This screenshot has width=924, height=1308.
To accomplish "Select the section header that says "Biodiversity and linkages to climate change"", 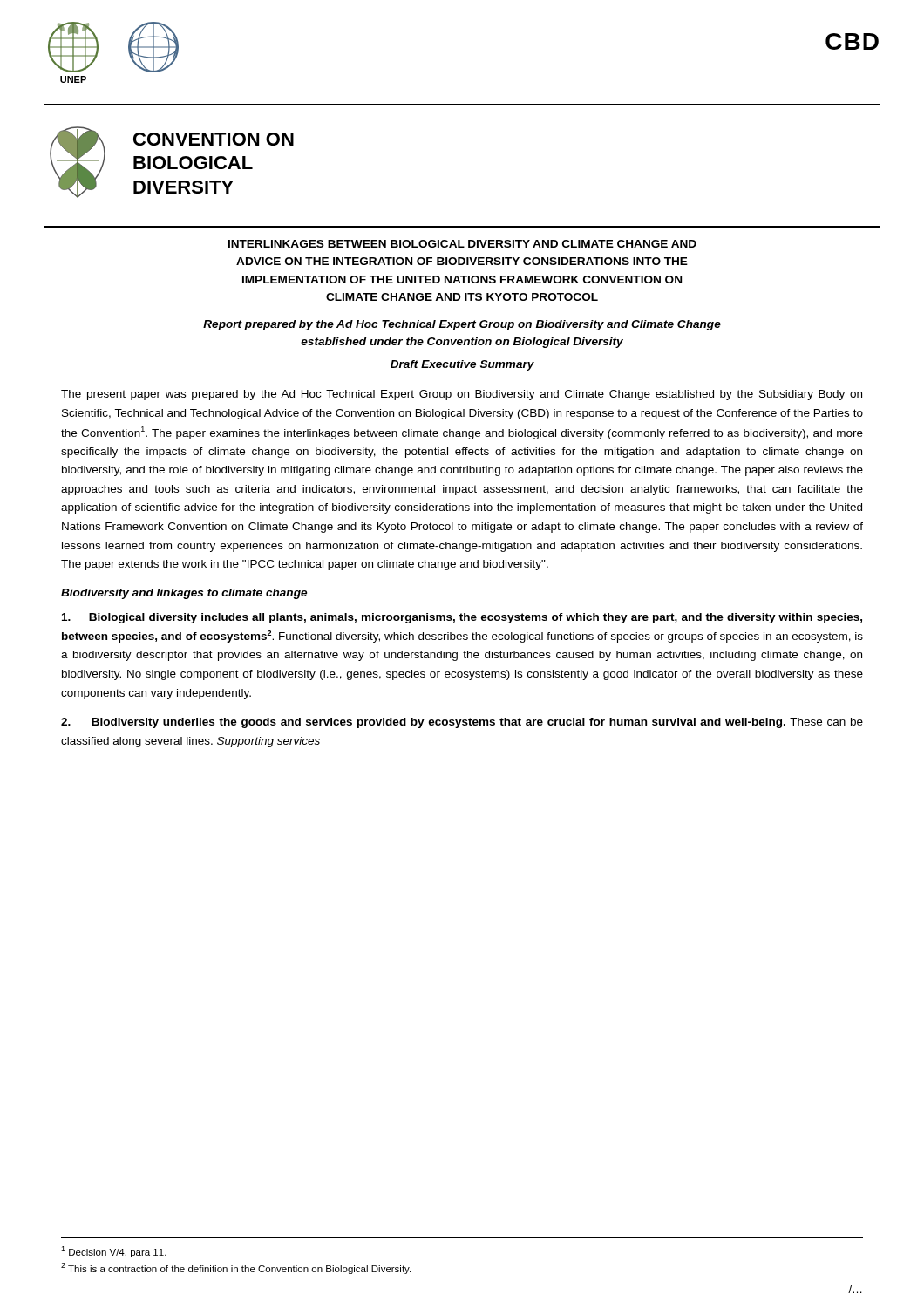I will click(x=184, y=592).
